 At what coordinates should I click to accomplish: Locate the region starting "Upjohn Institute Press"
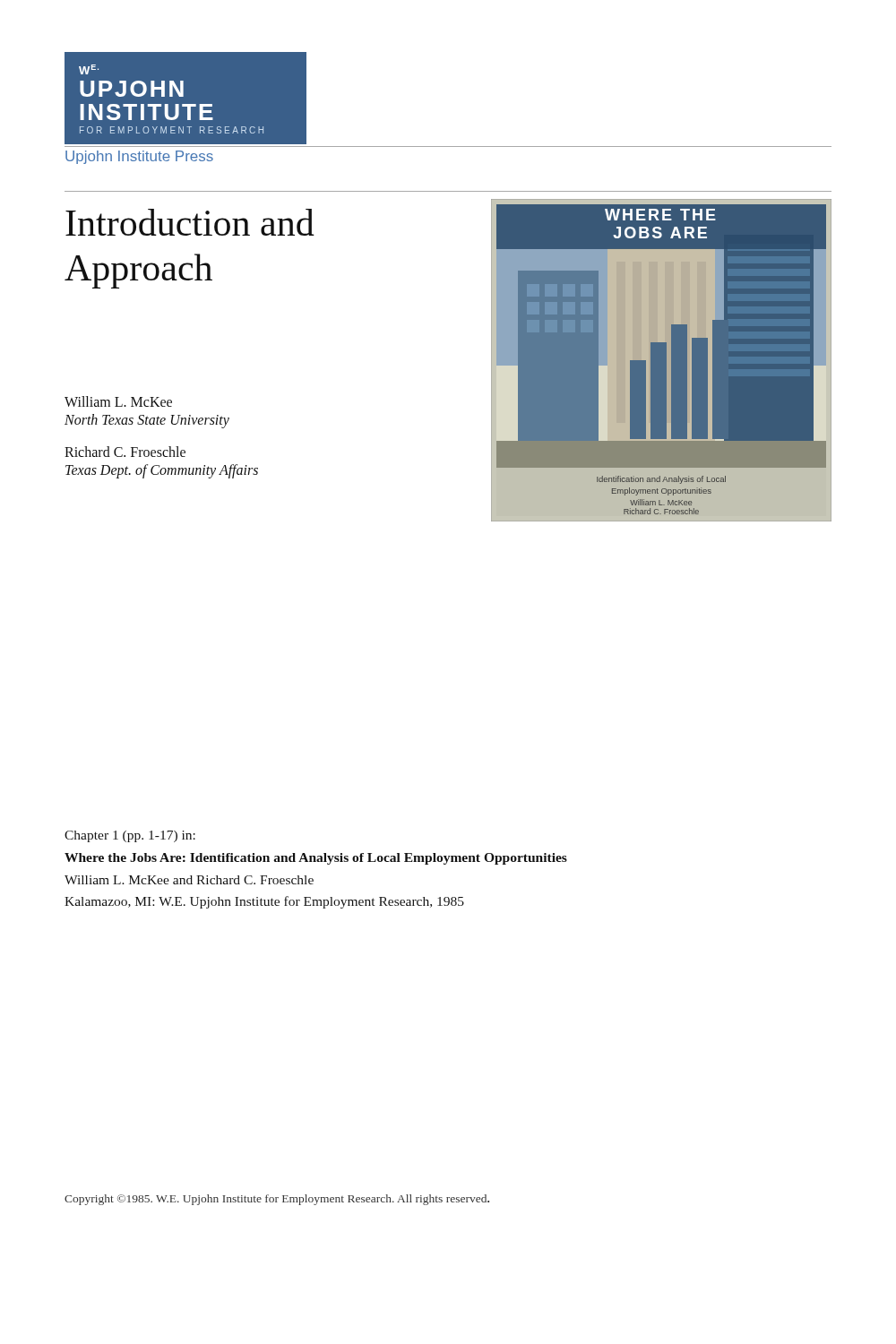click(139, 156)
